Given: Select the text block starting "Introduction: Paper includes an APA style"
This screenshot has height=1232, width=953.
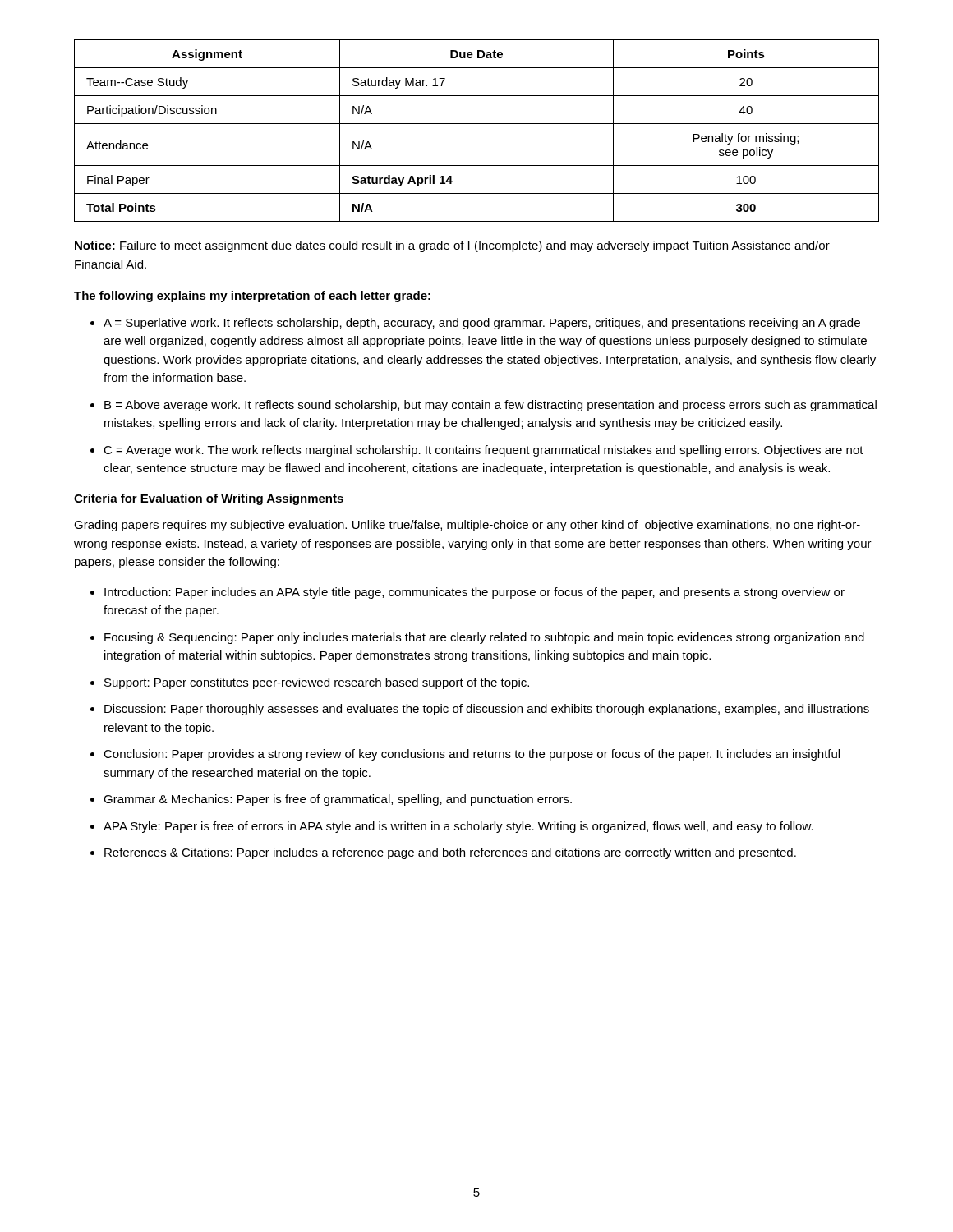Looking at the screenshot, I should click(x=474, y=601).
